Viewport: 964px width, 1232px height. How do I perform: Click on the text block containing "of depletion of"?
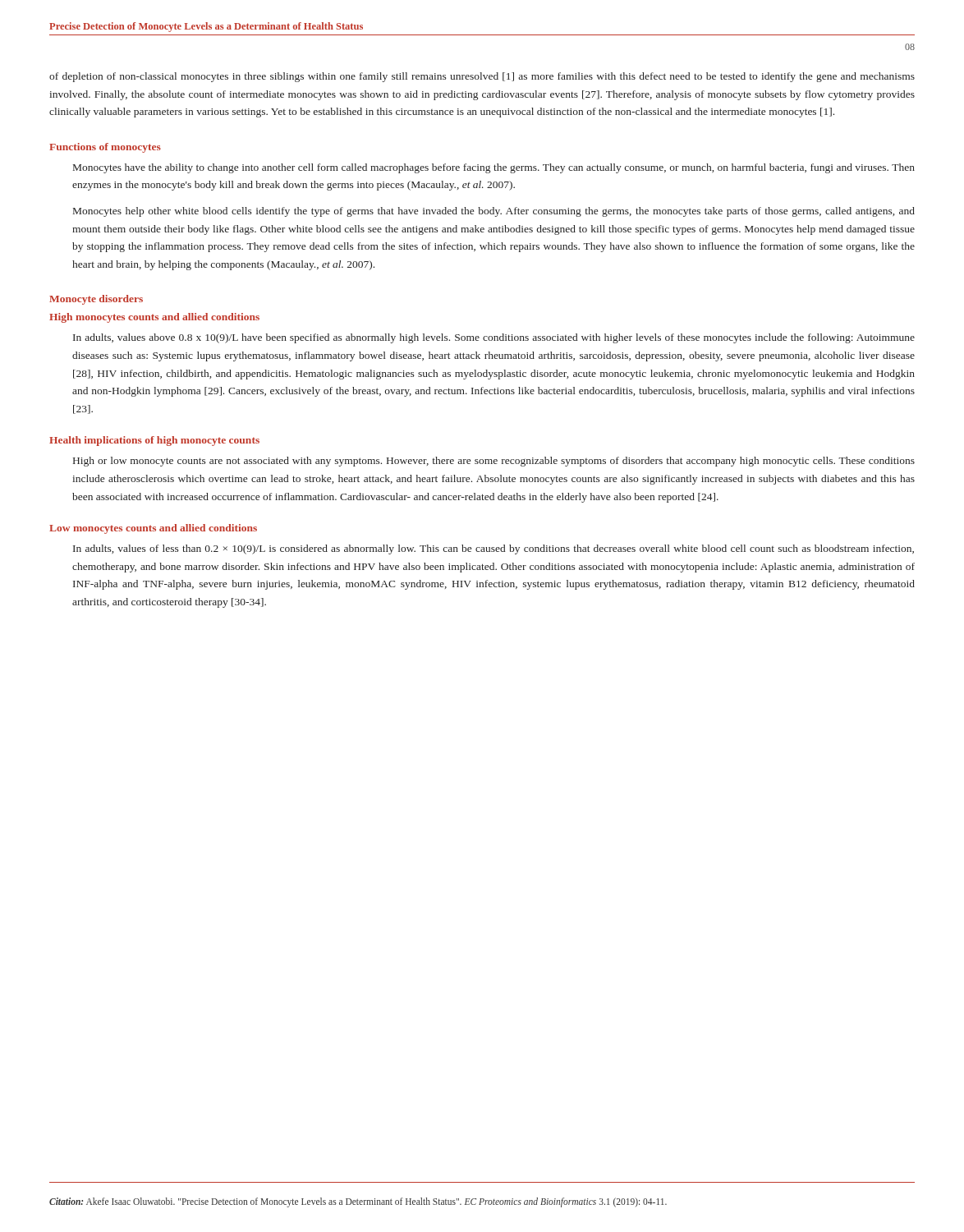coord(482,94)
